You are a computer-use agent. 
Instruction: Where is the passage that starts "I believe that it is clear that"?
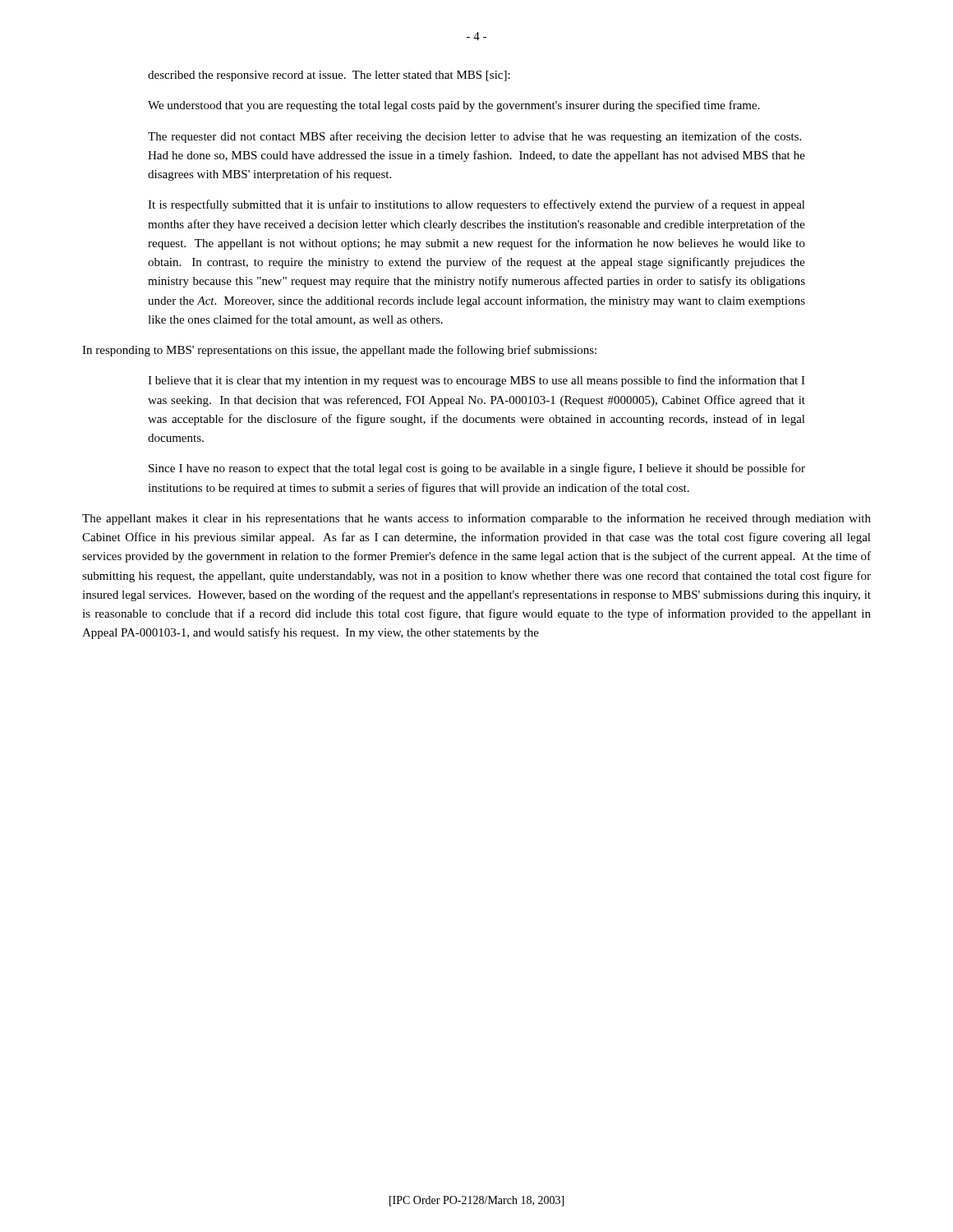(476, 409)
